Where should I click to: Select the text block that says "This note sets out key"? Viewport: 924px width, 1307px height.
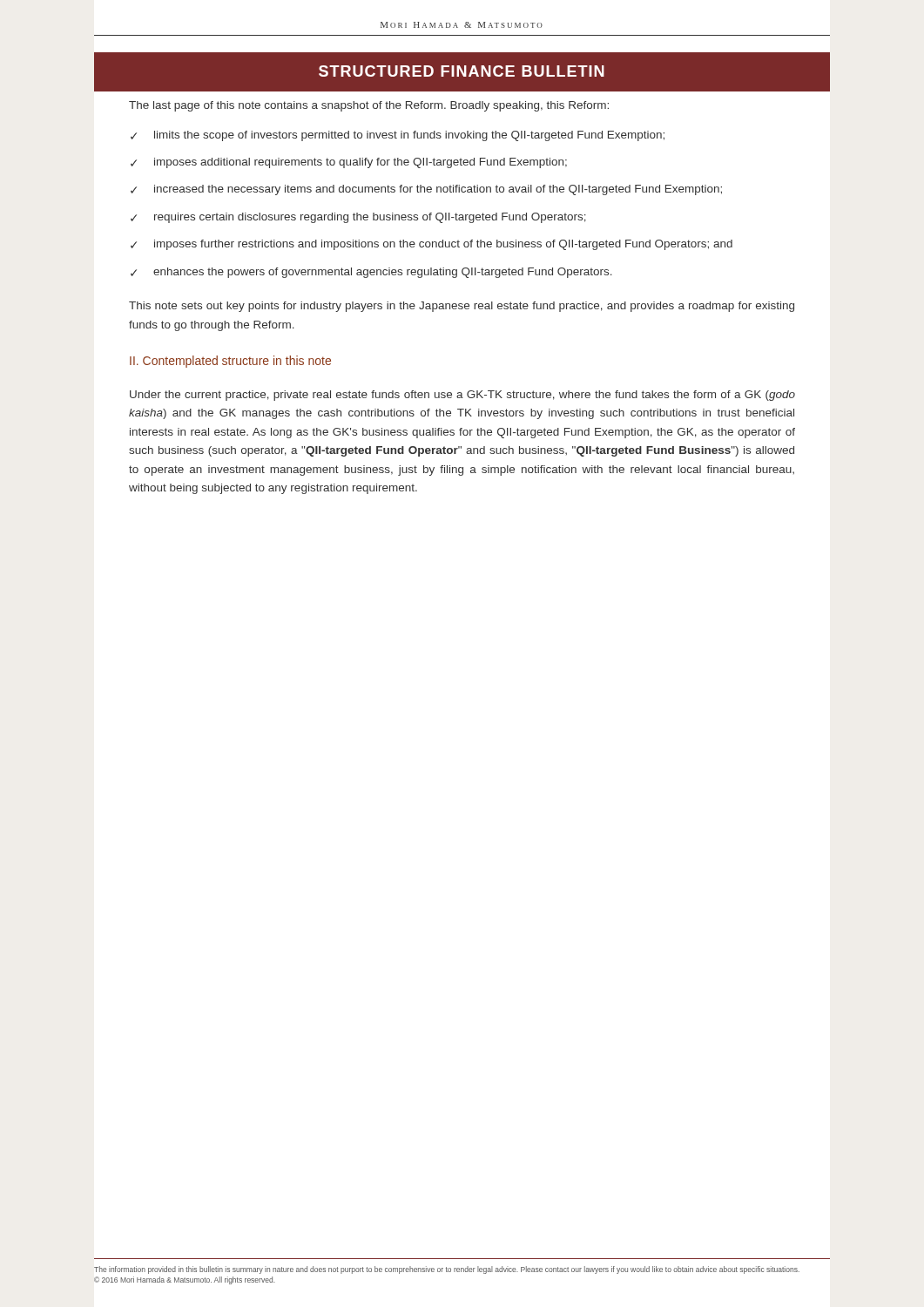click(x=462, y=315)
